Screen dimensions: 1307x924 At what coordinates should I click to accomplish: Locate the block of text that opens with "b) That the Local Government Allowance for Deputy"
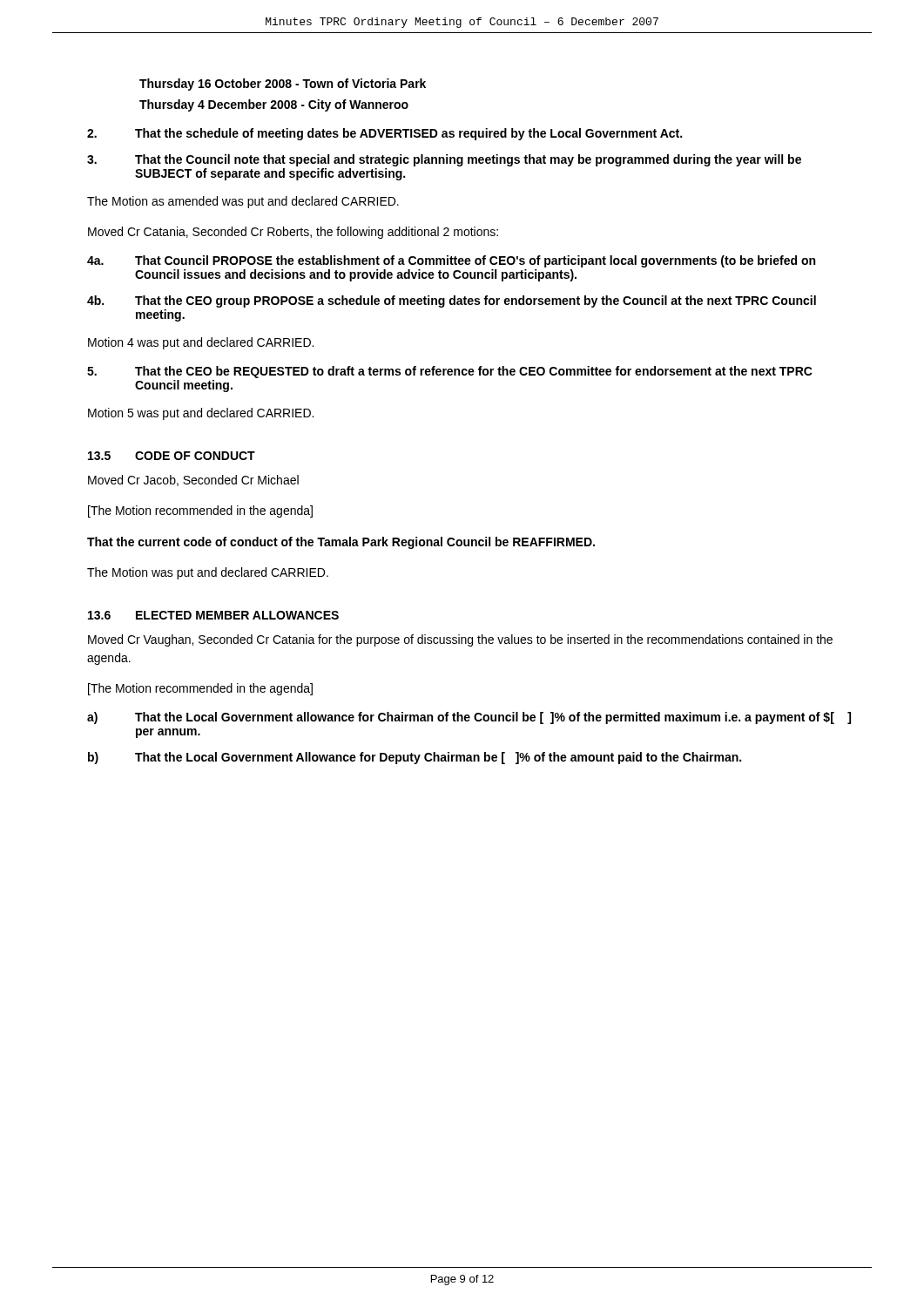[471, 757]
